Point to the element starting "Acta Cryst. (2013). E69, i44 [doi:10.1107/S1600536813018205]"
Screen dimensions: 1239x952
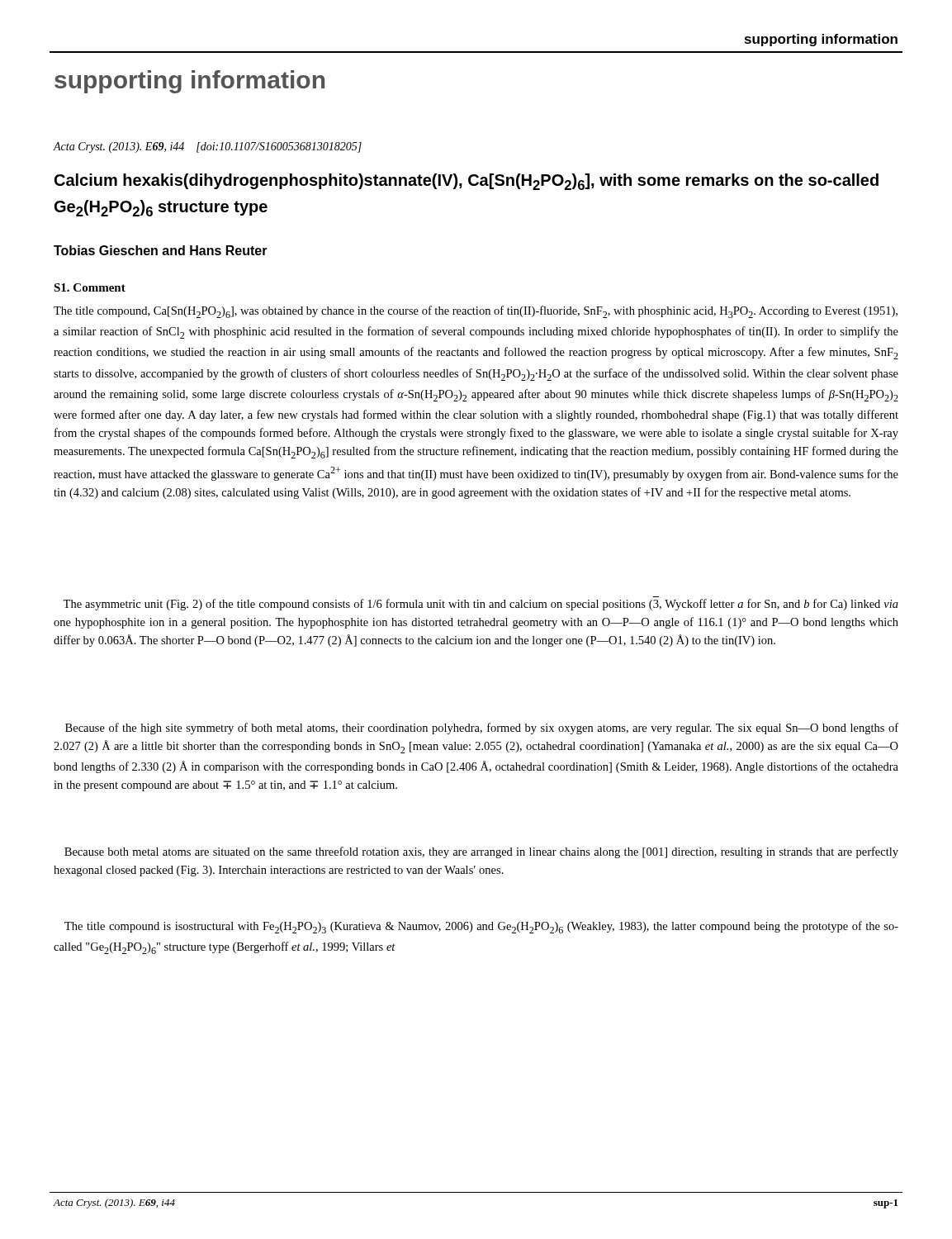point(208,147)
